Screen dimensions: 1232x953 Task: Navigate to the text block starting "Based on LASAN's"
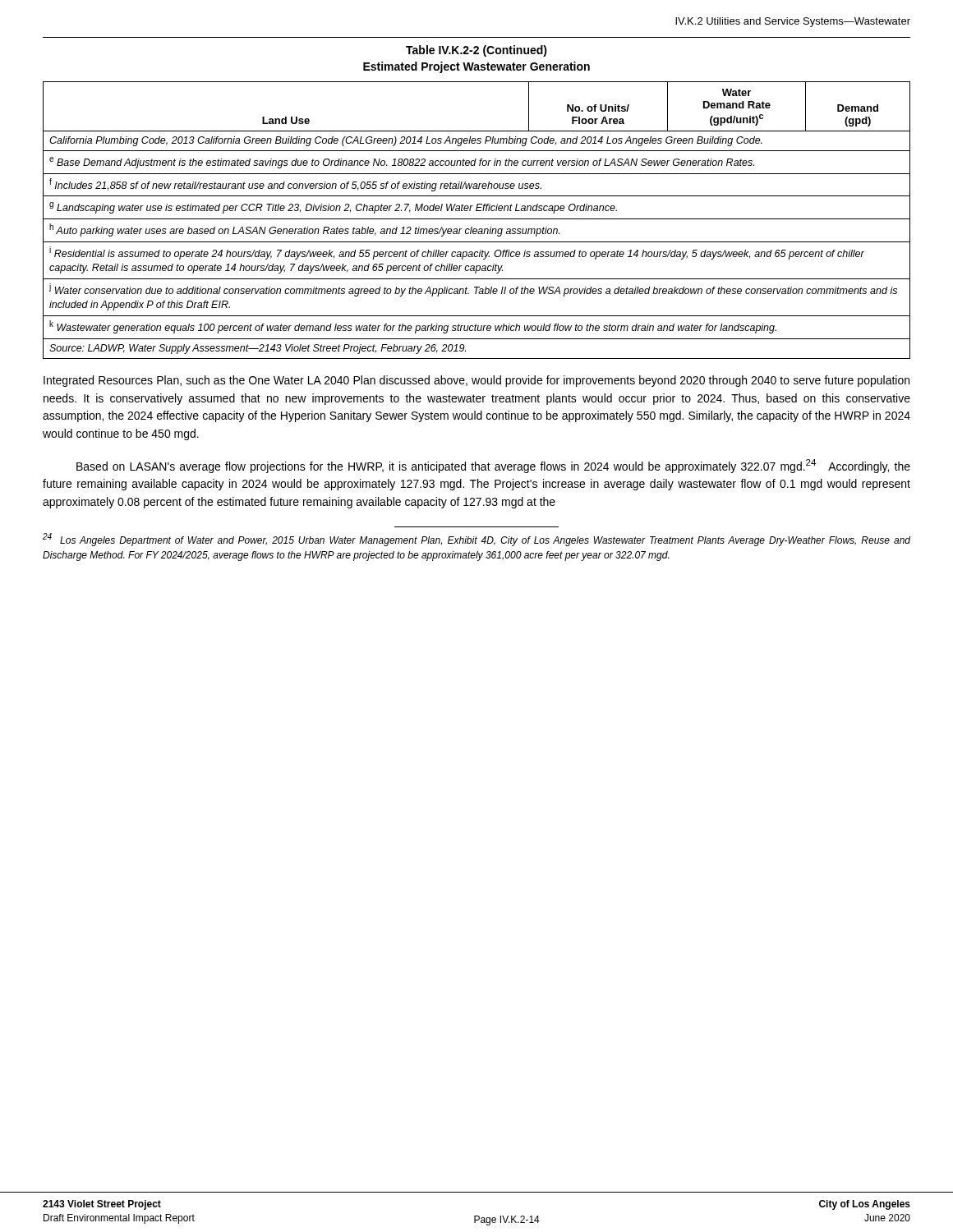(x=476, y=482)
